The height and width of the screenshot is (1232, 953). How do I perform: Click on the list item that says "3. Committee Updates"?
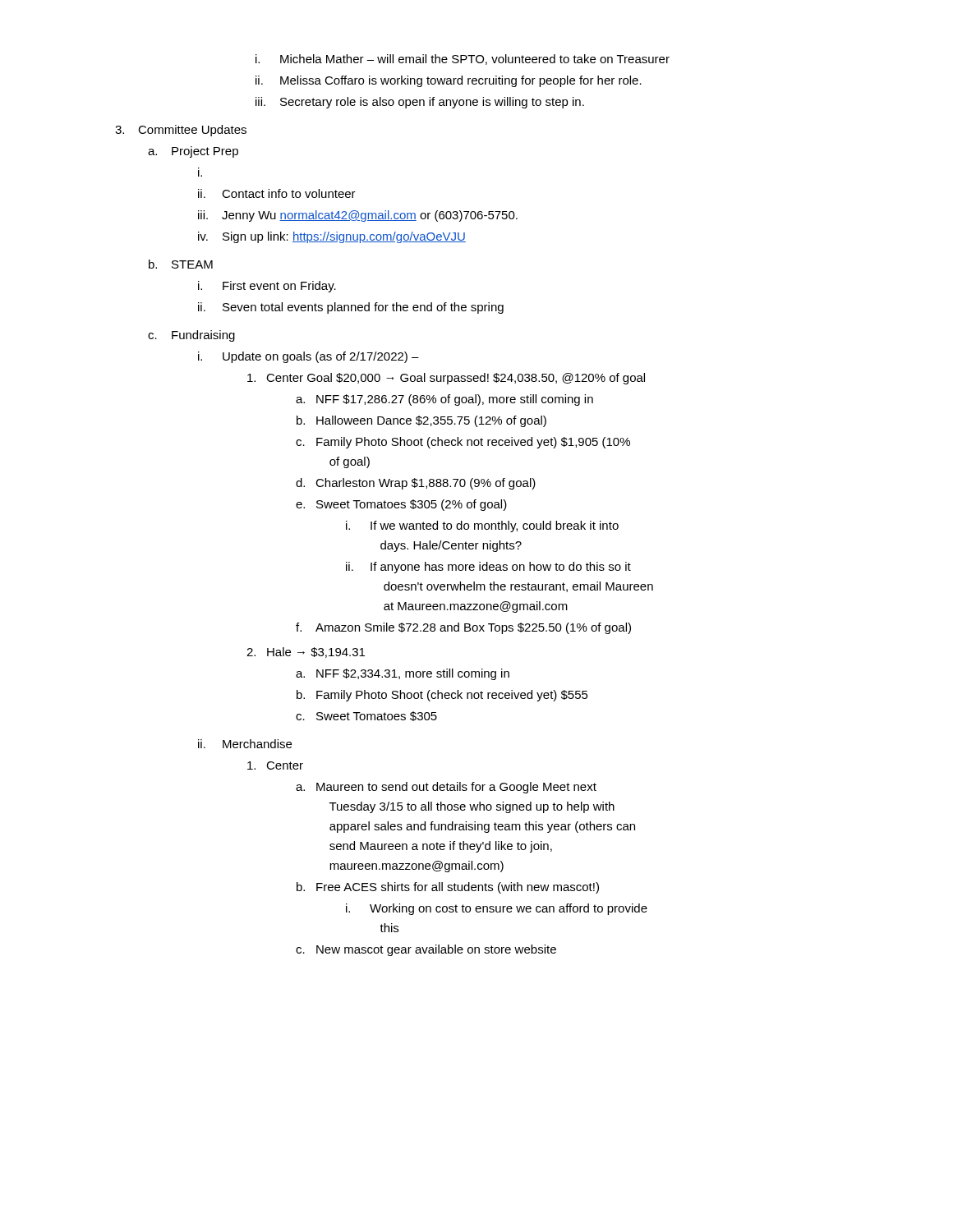181,130
